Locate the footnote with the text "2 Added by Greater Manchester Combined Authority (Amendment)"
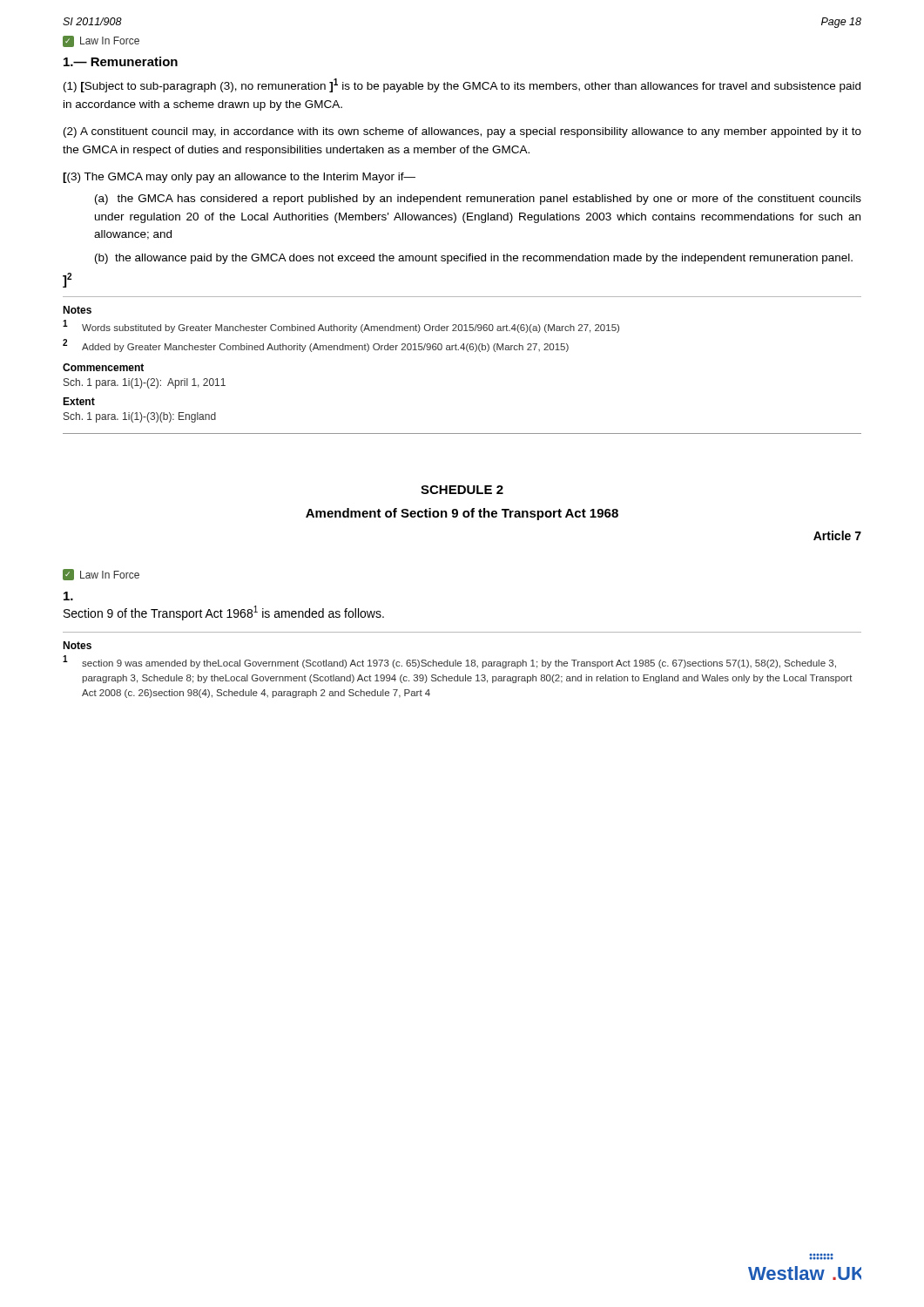 tap(462, 347)
